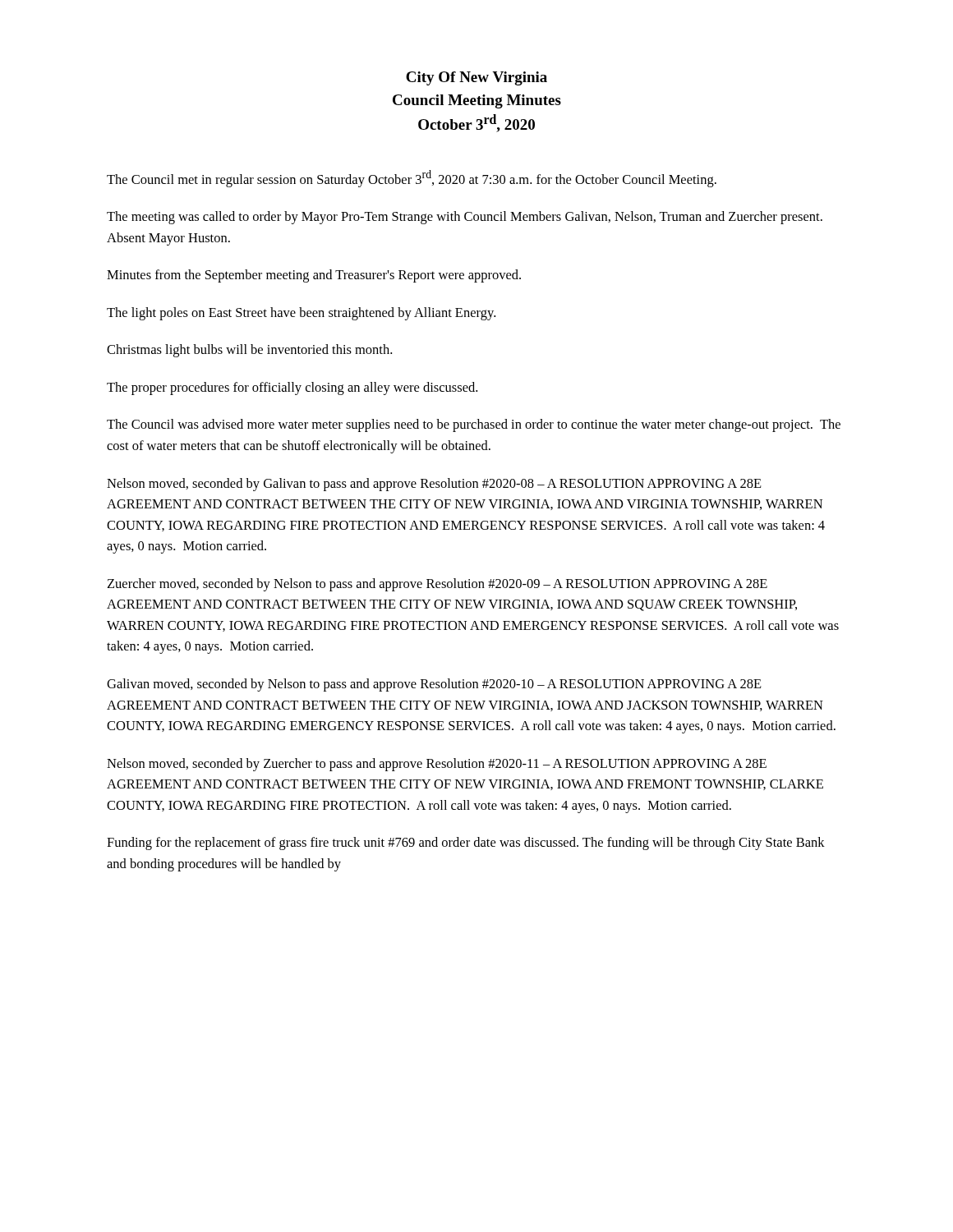Select the region starting "Galivan moved, seconded by Nelson"
This screenshot has width=953, height=1232.
click(471, 705)
